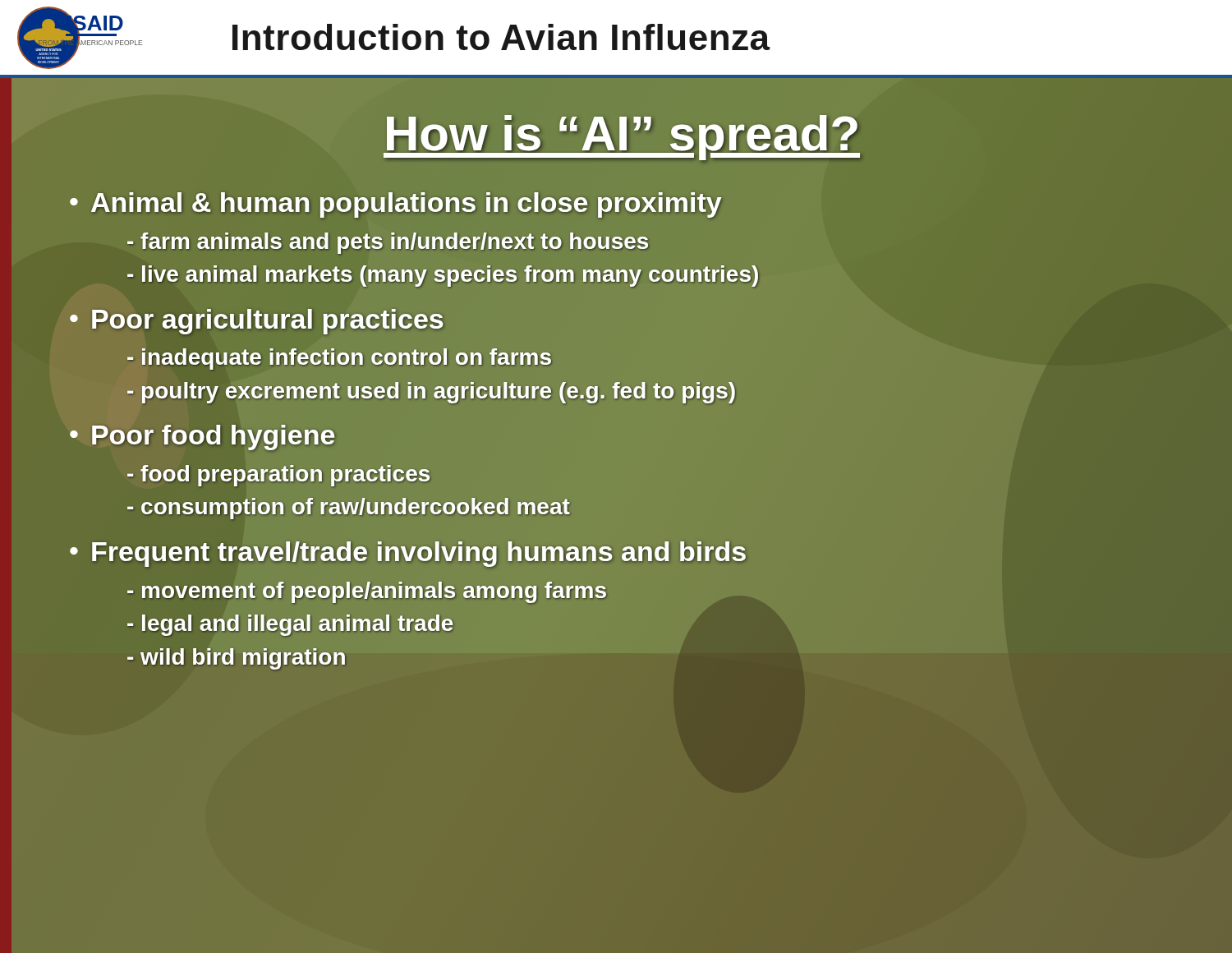Point to the block beginning "poultry excrement used in"
Screen dimensions: 953x1232
click(431, 390)
